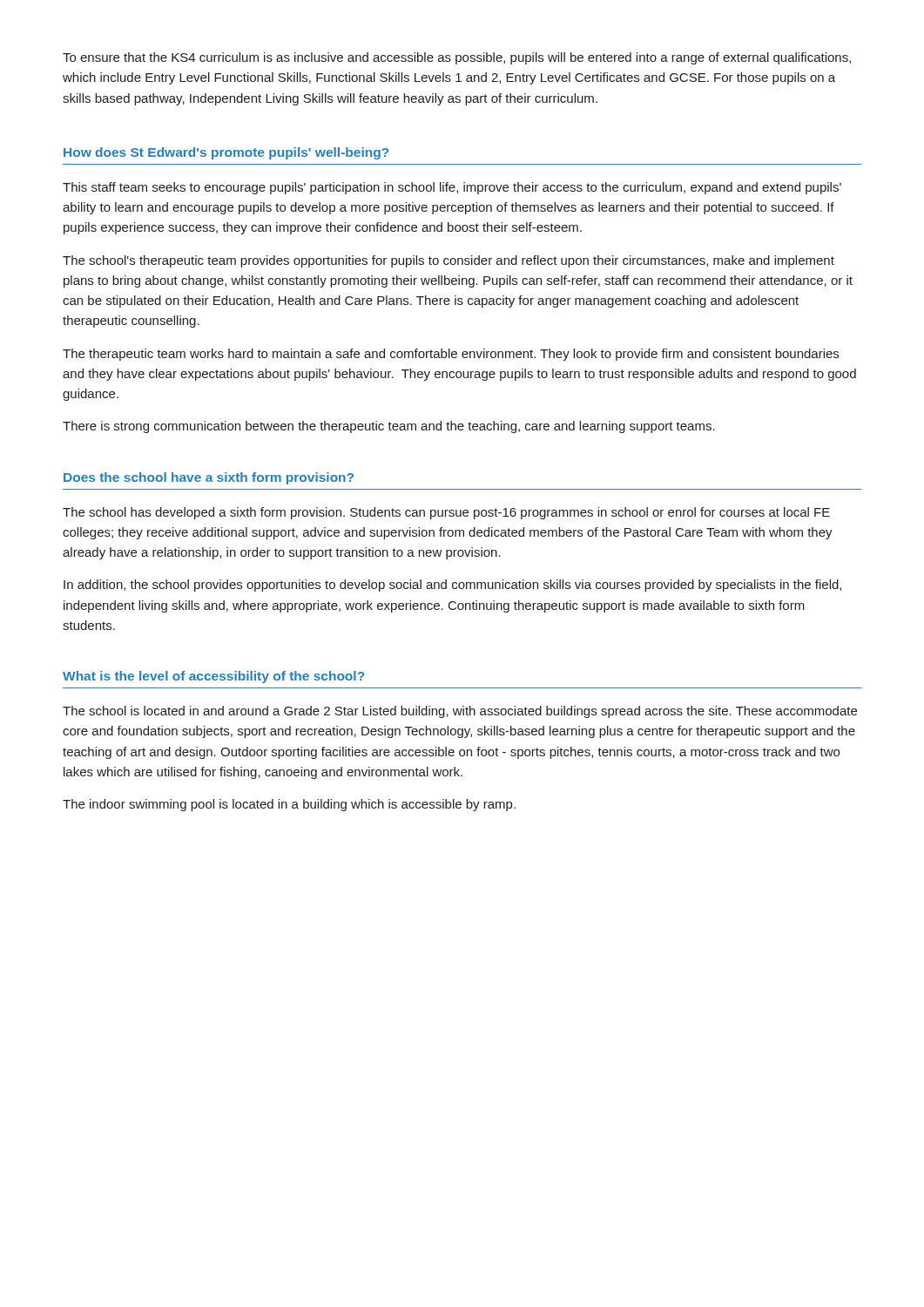Find the text starting "The school has developed a sixth form provision."
Screen dimensions: 1307x924
tap(447, 532)
